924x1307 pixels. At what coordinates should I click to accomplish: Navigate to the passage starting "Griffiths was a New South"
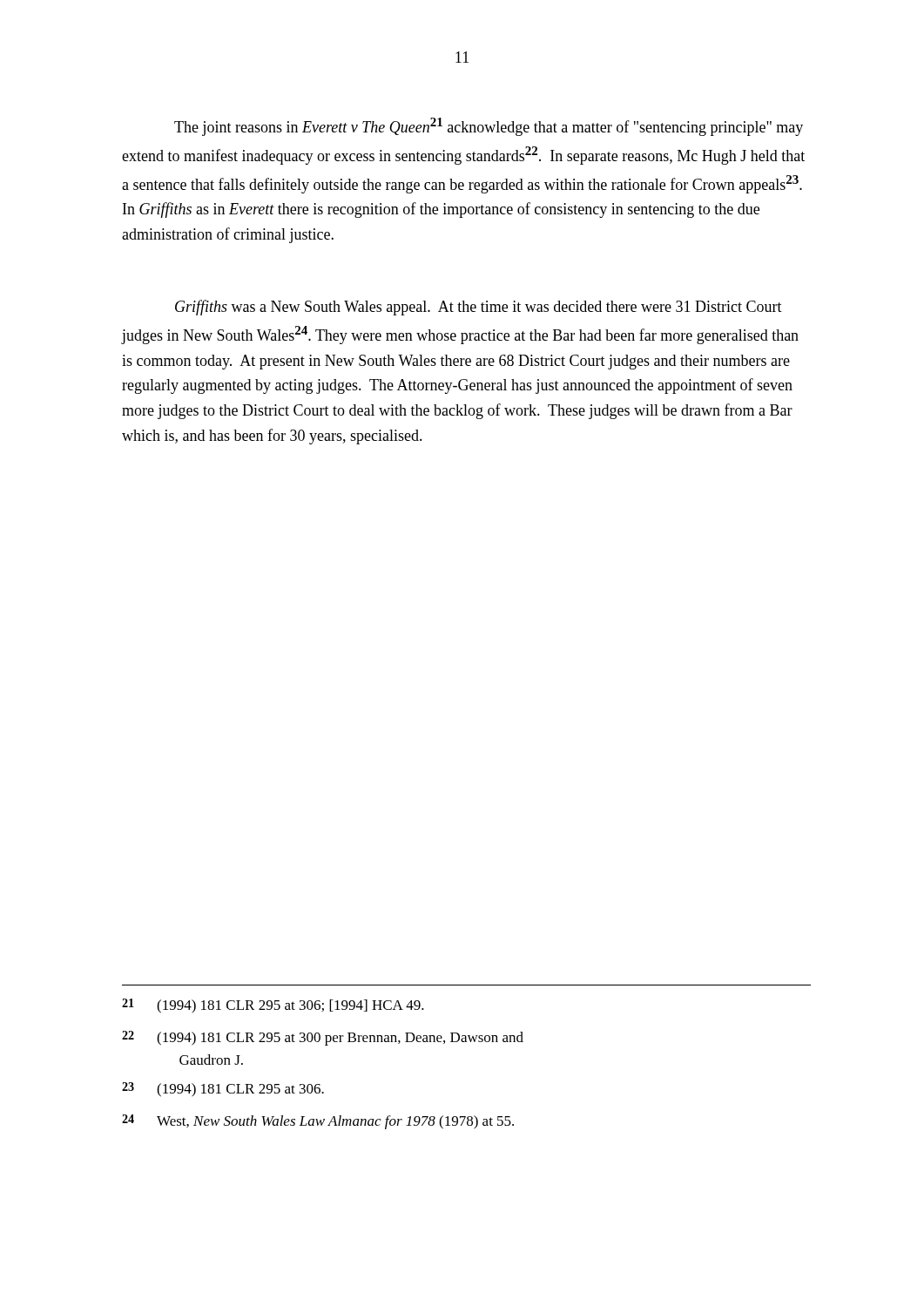click(x=466, y=372)
